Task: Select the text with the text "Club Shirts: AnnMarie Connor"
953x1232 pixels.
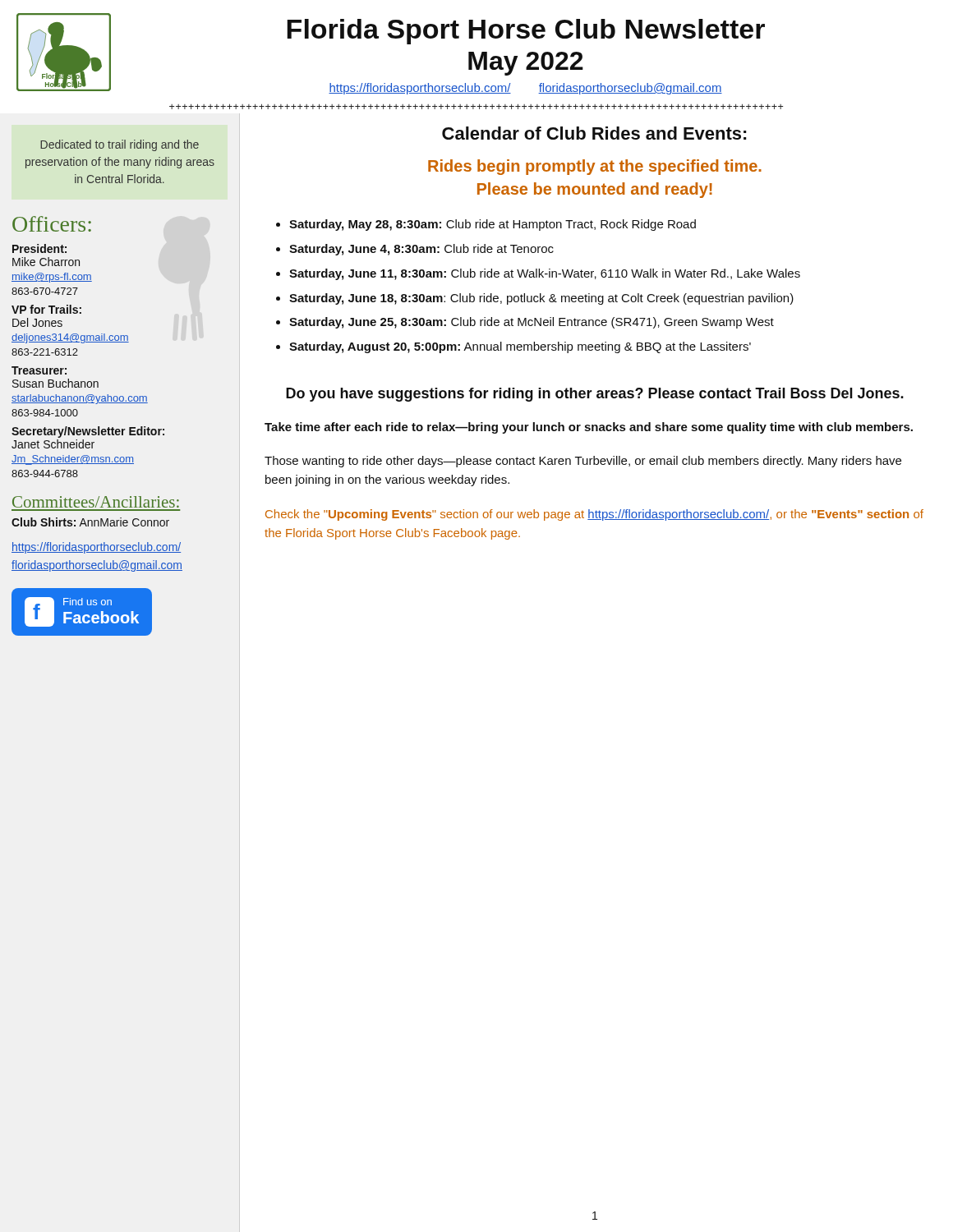Action: click(x=90, y=523)
